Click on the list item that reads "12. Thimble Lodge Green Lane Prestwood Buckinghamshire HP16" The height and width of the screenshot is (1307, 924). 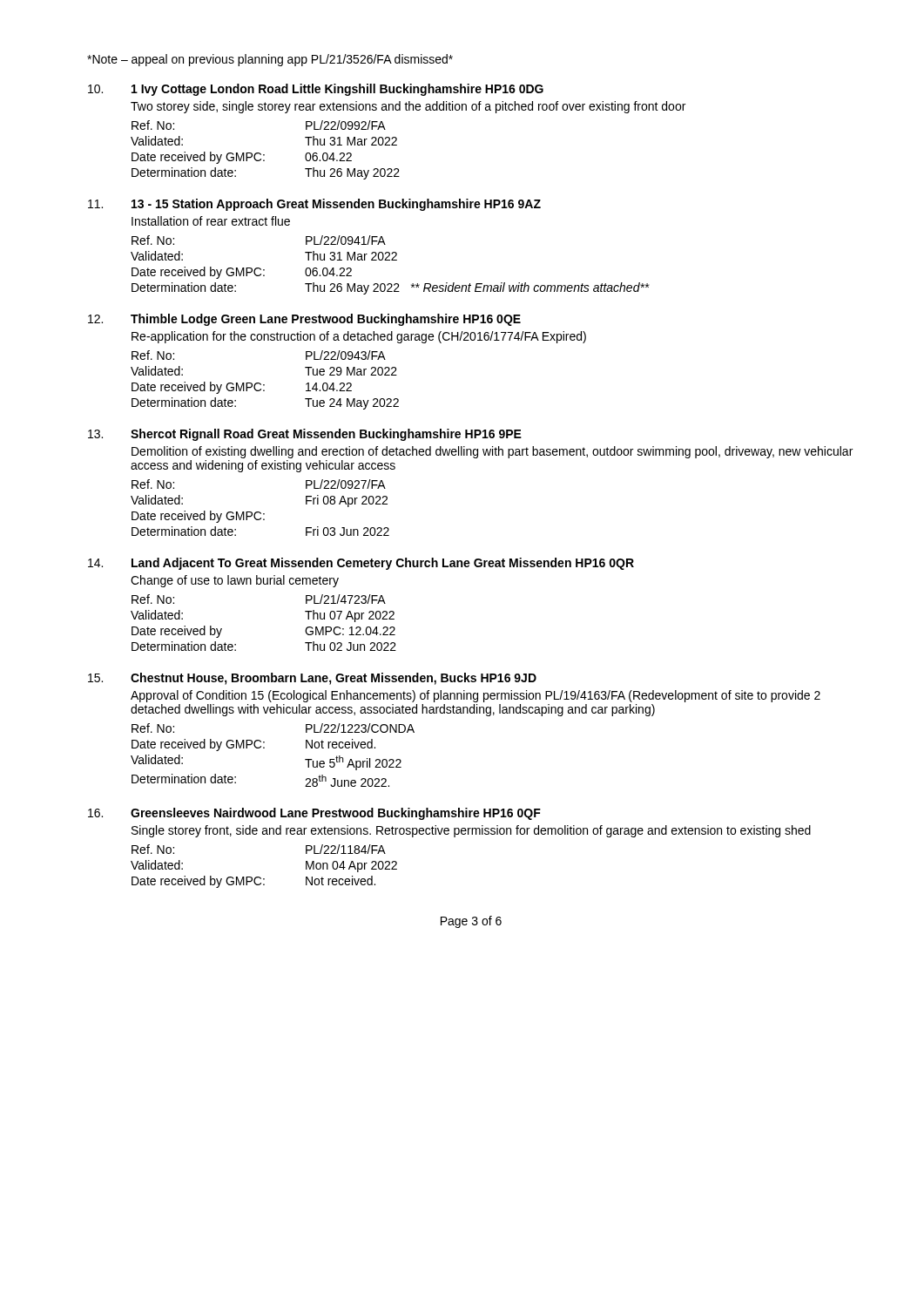304,320
